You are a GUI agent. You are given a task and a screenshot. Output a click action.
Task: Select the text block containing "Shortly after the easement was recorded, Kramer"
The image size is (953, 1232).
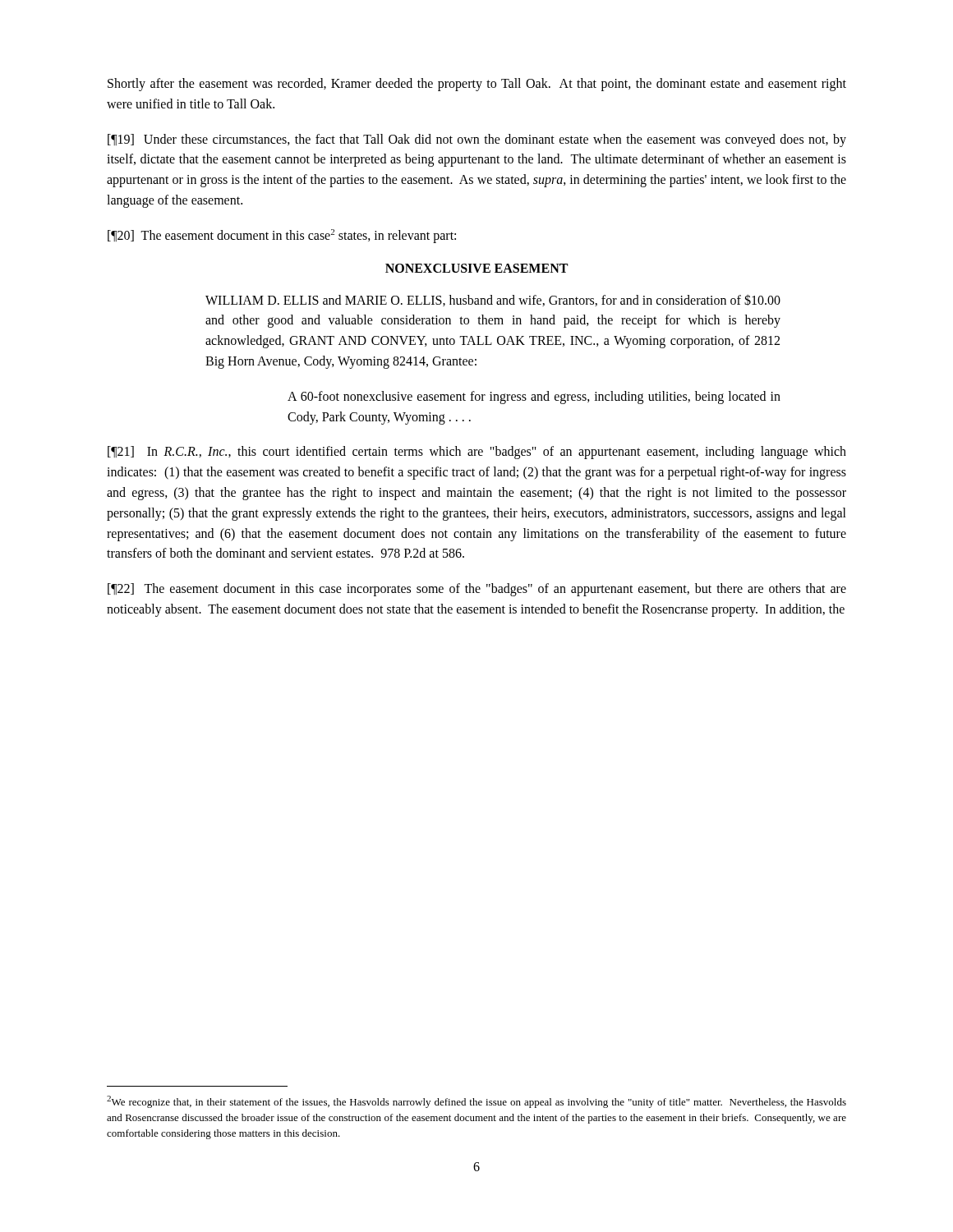[476, 94]
